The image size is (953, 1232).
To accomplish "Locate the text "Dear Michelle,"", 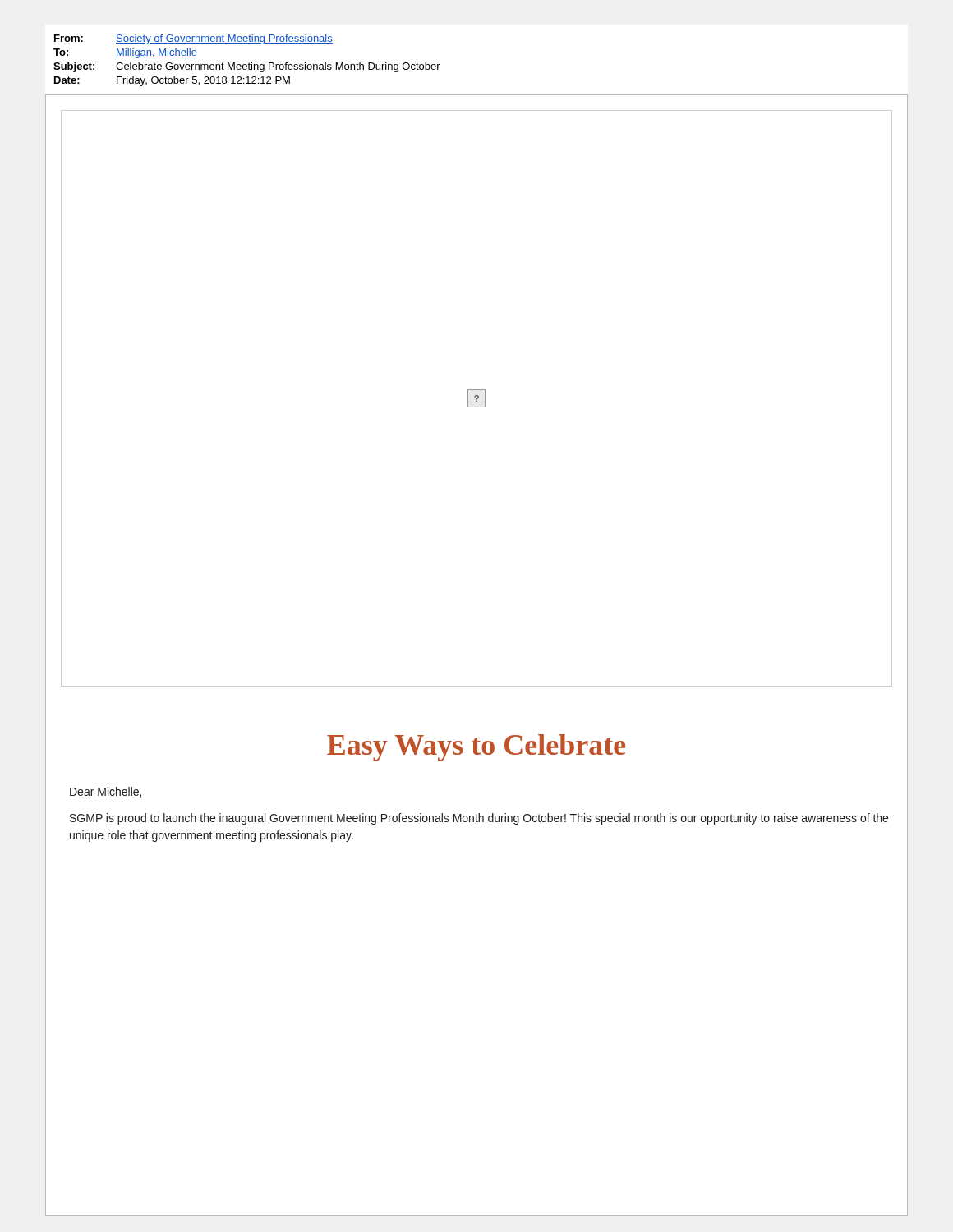I will tap(106, 792).
